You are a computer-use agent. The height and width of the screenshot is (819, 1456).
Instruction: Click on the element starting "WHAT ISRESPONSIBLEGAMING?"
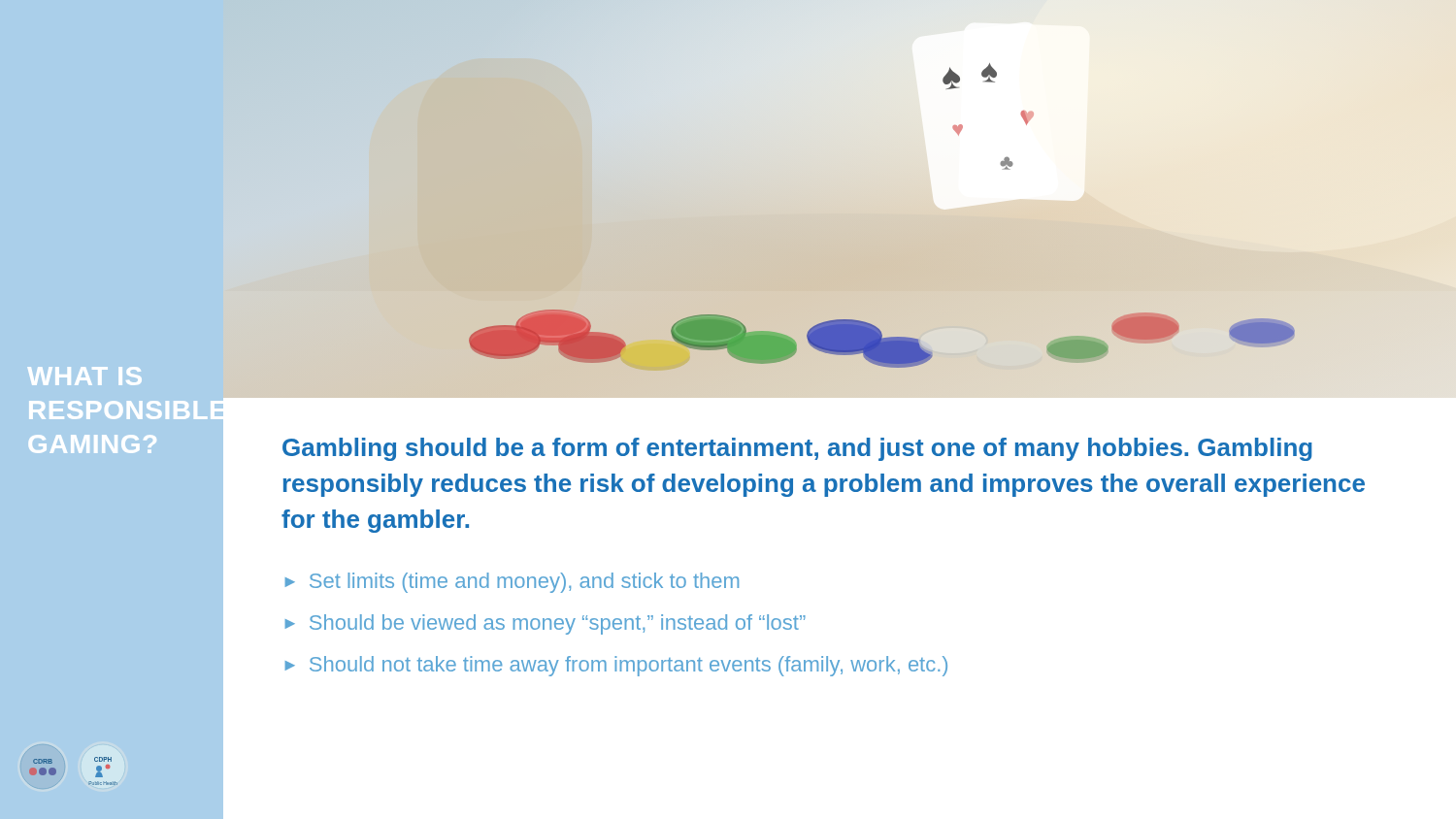112,410
